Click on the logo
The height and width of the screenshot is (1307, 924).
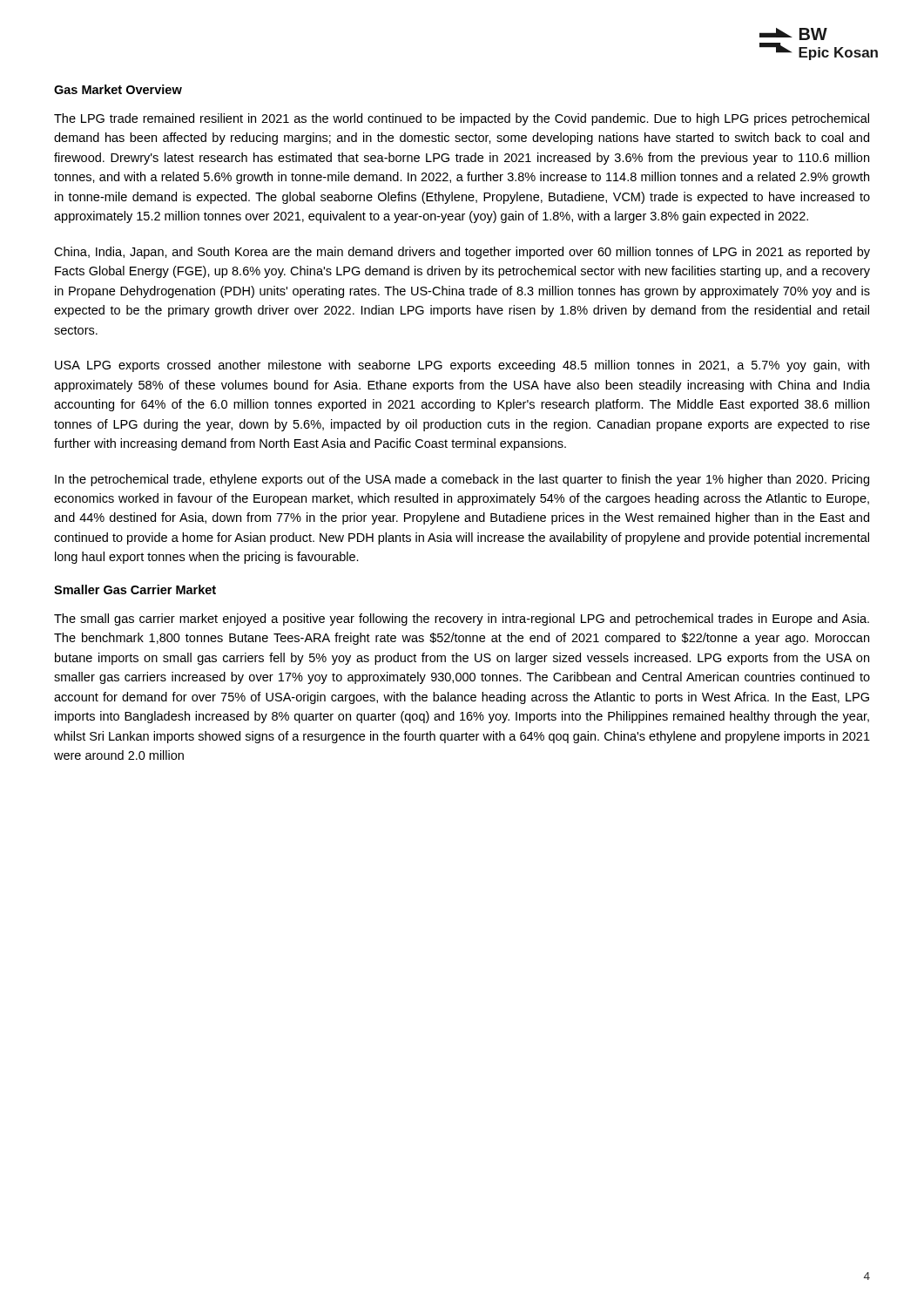[x=819, y=43]
